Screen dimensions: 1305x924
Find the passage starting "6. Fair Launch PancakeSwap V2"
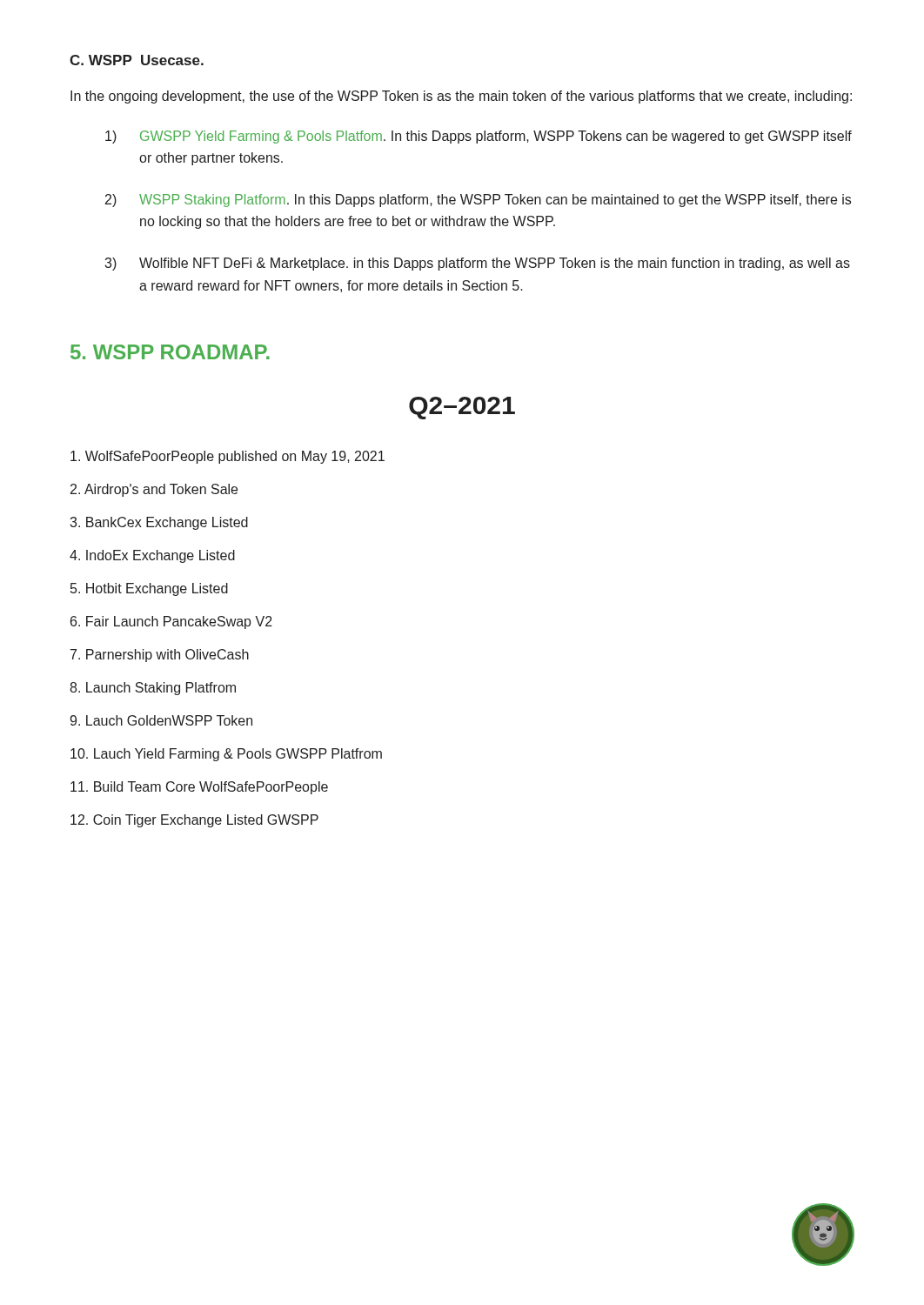(171, 622)
